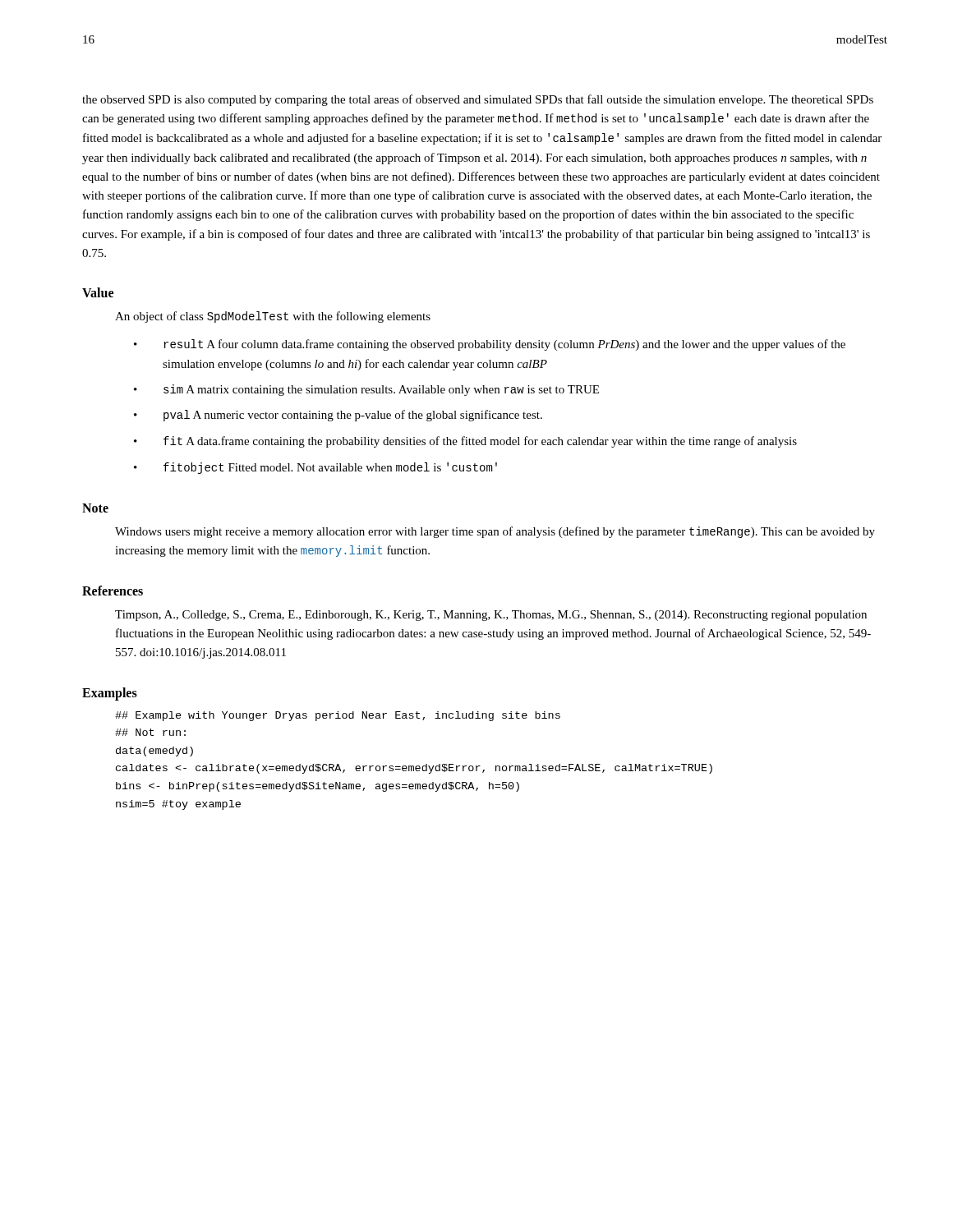Viewport: 953px width, 1232px height.
Task: Click on the element starting "•fitobject Fitted model. Not available when model is"
Action: 315,468
